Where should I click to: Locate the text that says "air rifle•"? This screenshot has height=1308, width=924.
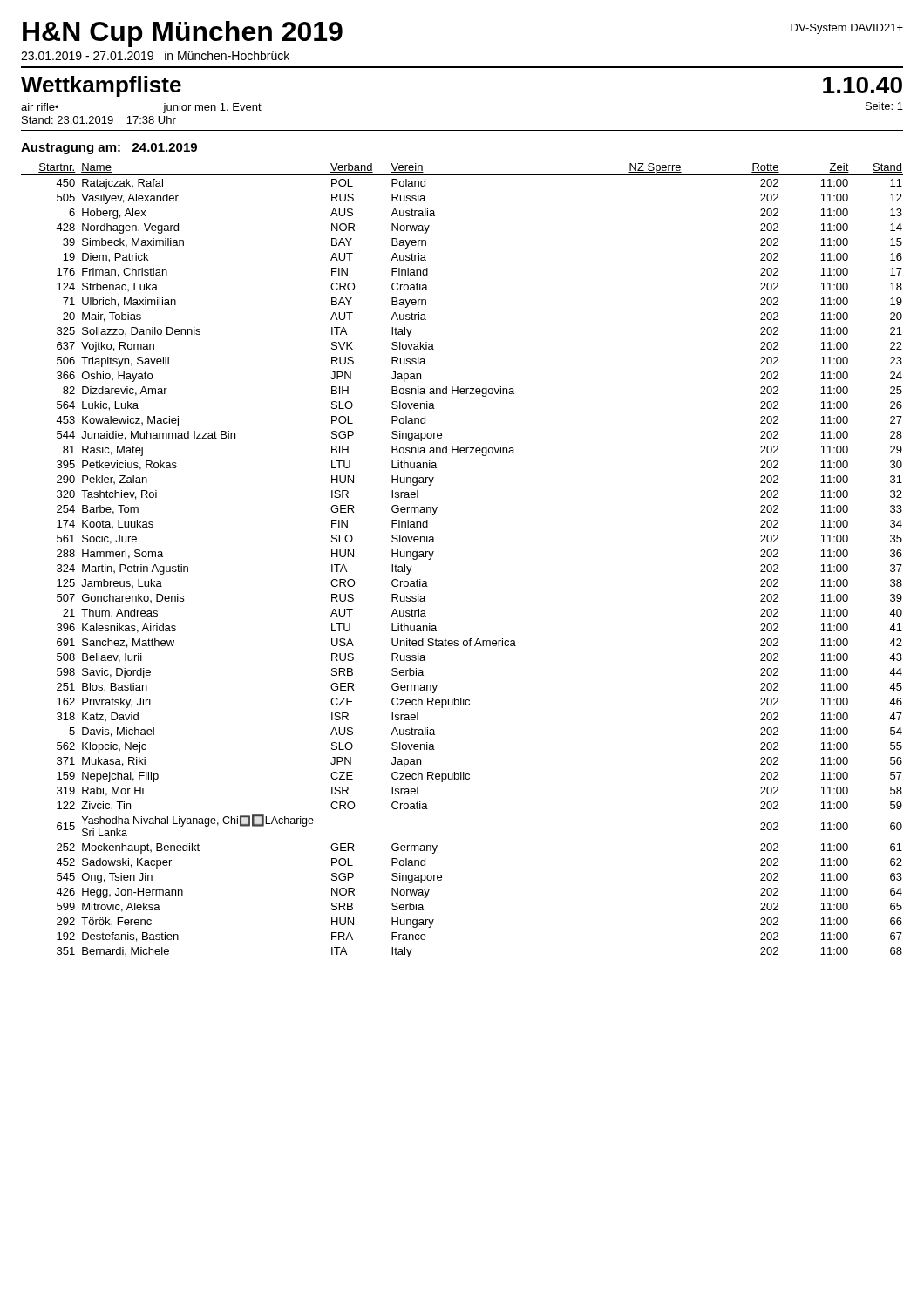[40, 107]
